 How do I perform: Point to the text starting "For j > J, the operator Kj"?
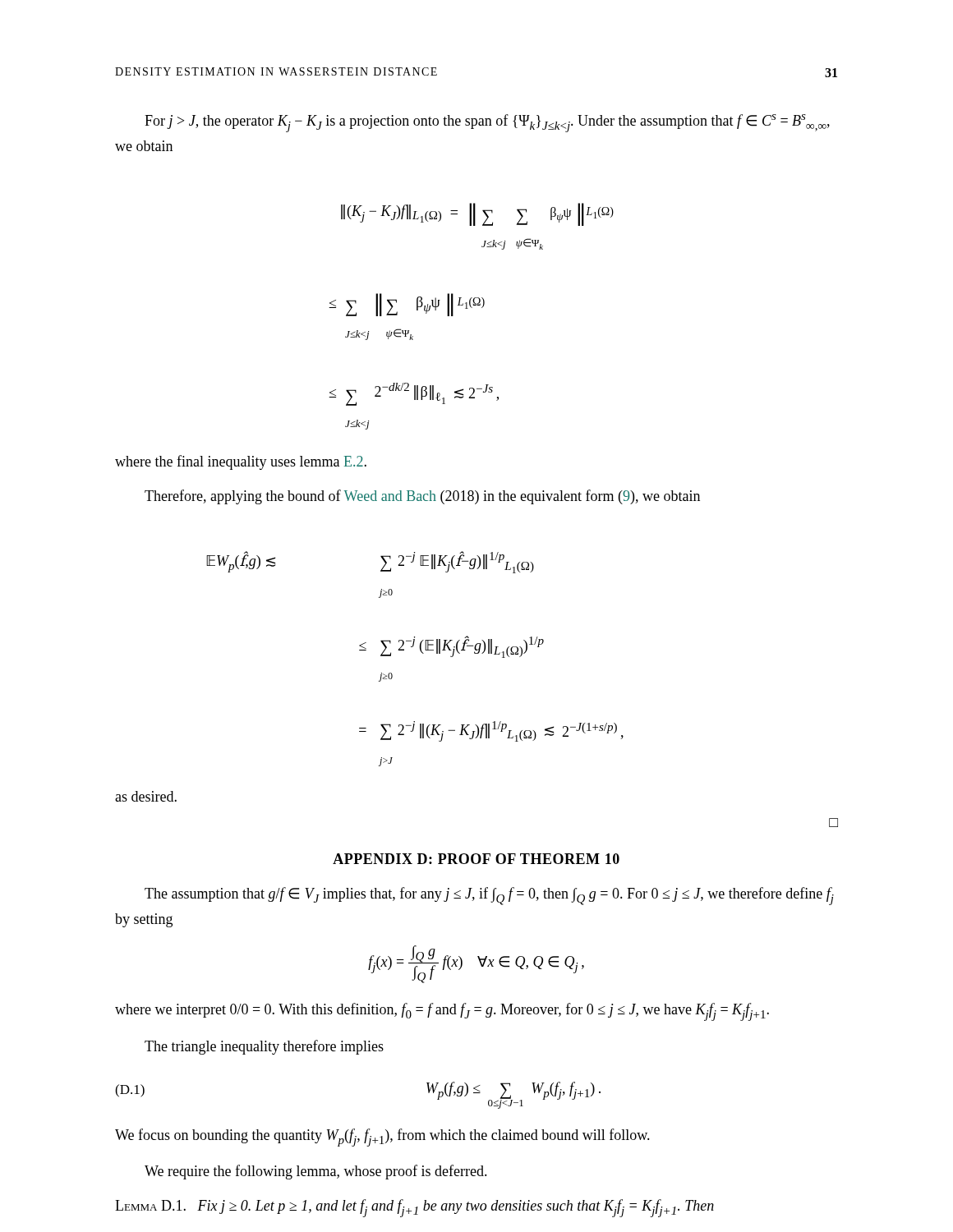click(x=476, y=133)
